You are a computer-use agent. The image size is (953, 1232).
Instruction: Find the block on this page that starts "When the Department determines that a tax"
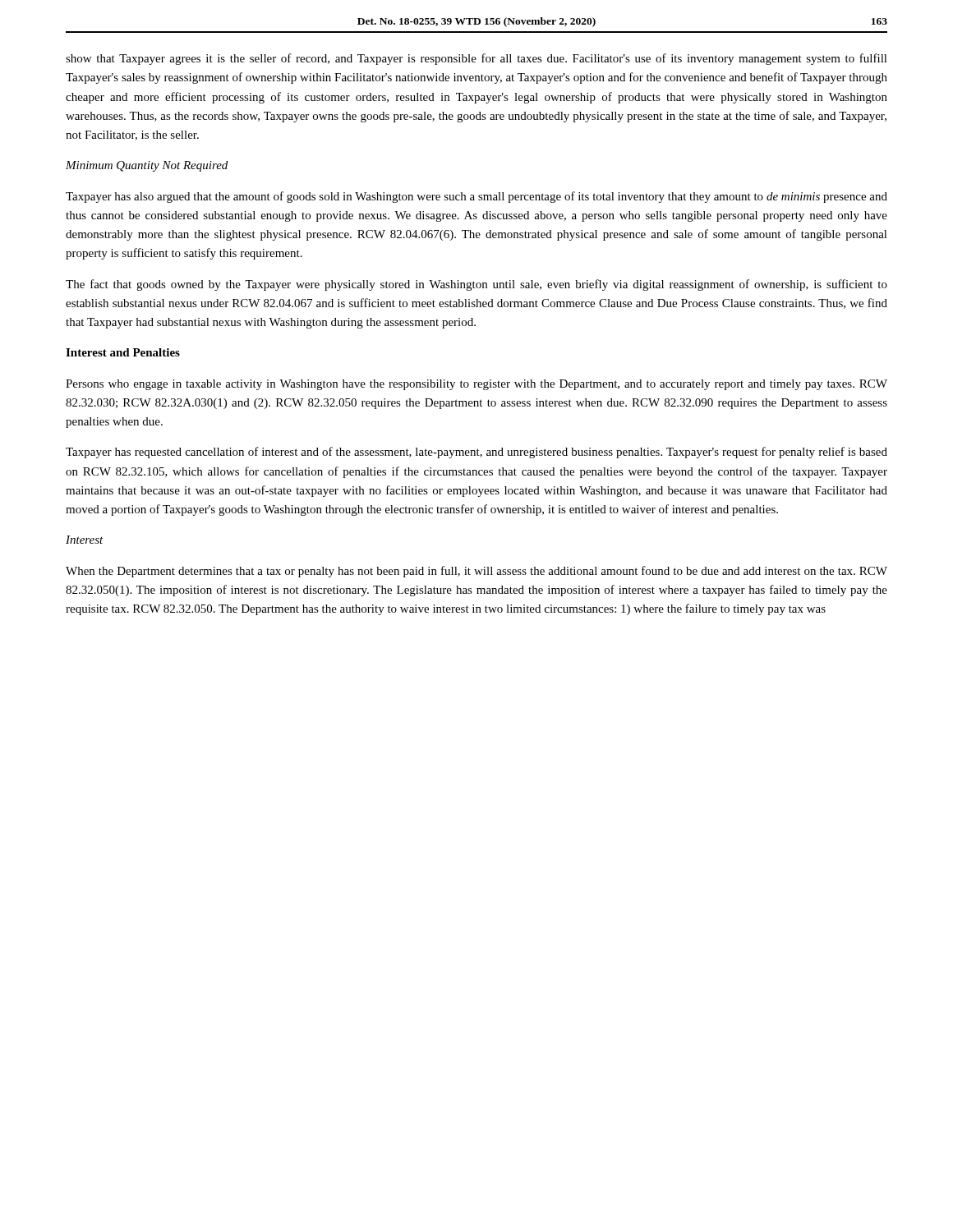[x=476, y=590]
